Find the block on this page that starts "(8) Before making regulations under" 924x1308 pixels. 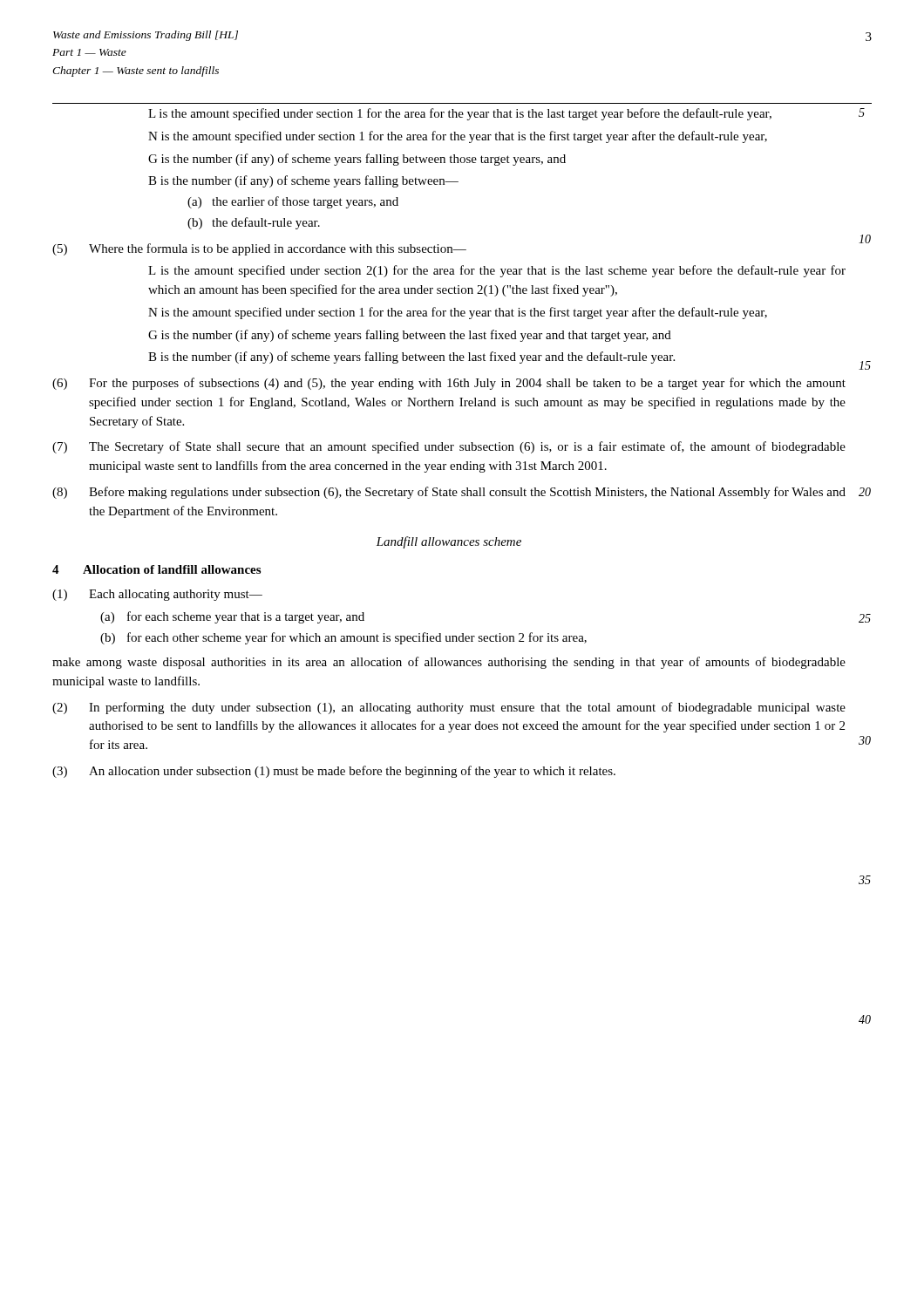tap(449, 502)
